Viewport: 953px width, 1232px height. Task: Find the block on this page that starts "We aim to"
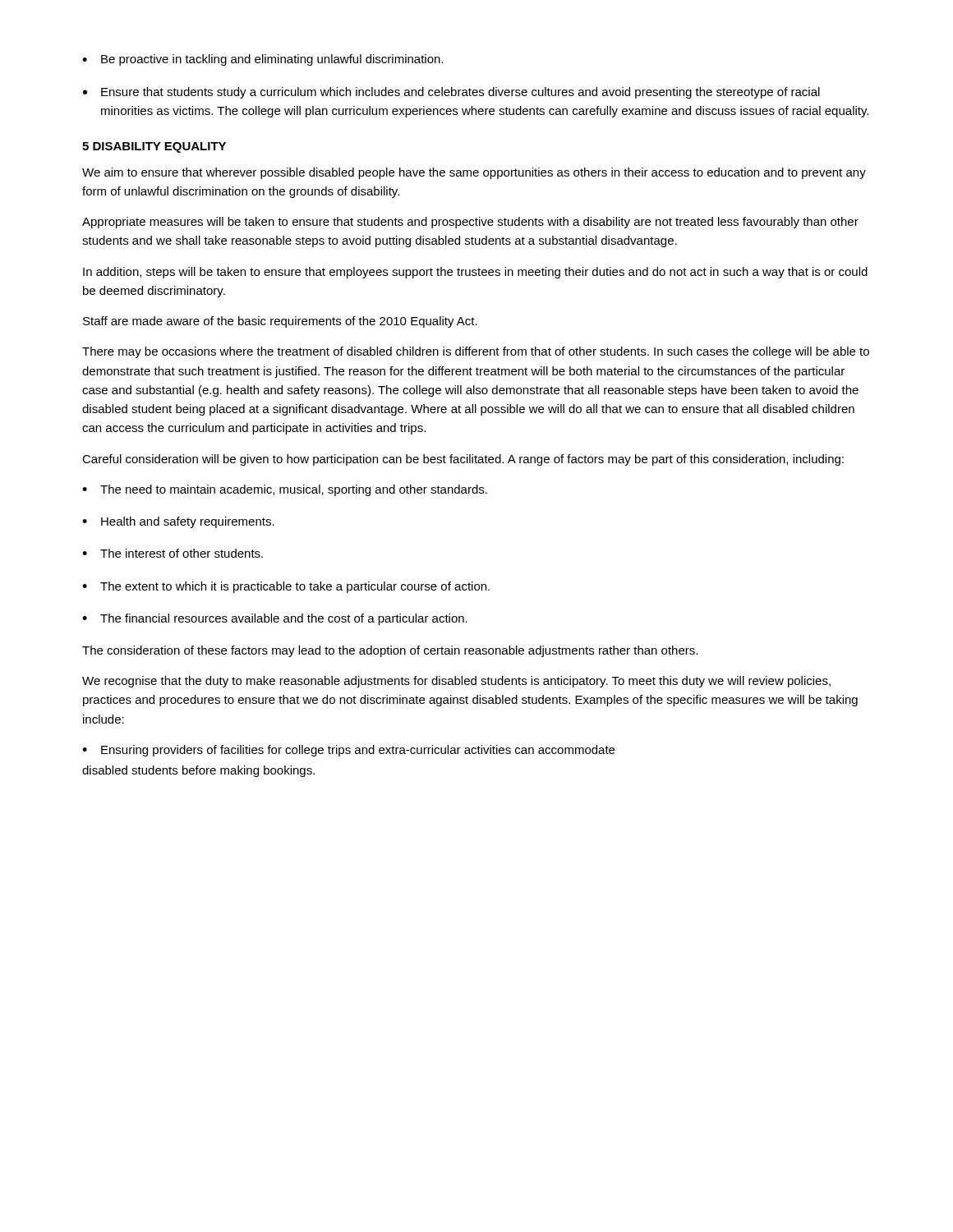474,181
